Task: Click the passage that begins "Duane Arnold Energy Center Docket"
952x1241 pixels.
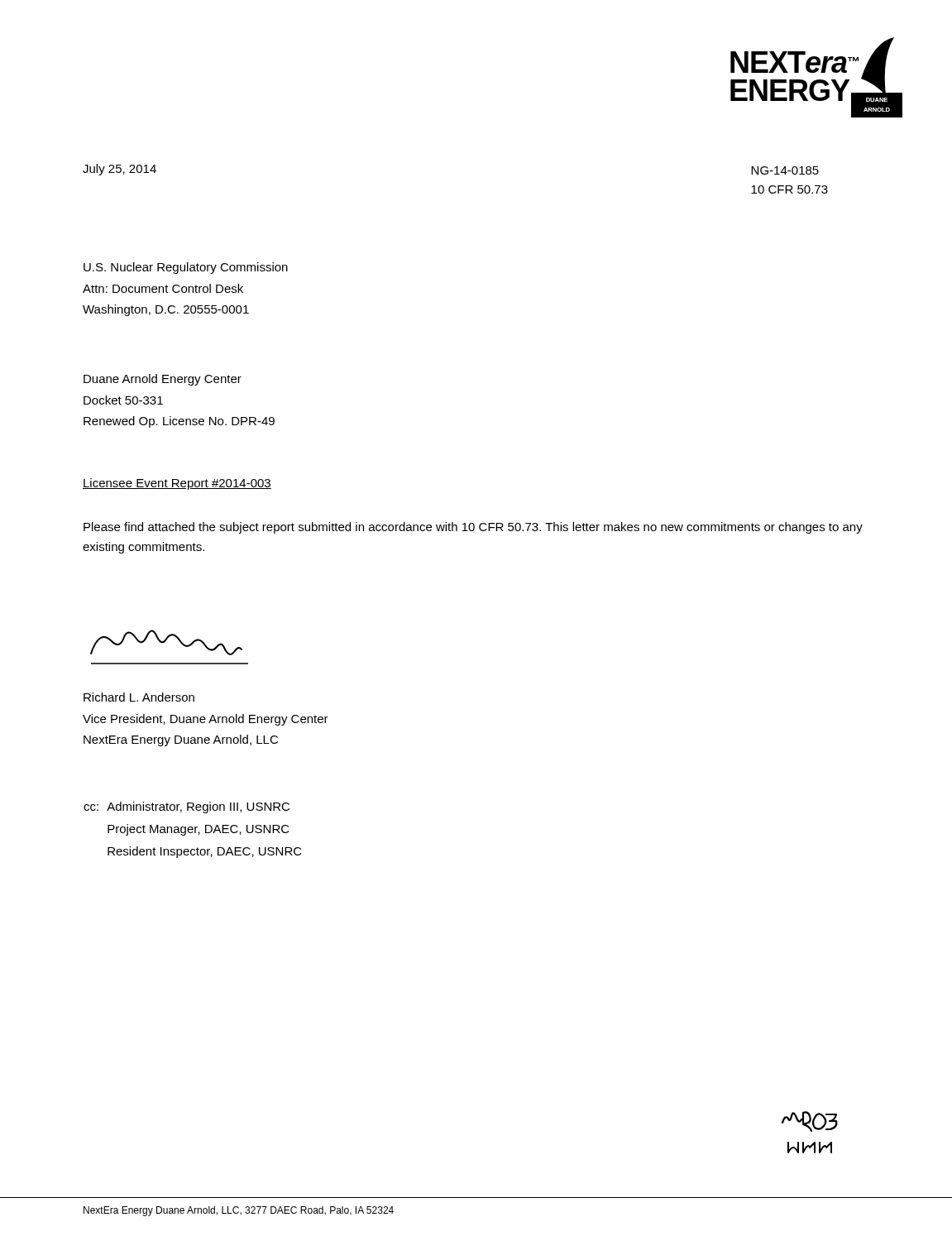Action: (x=163, y=380)
